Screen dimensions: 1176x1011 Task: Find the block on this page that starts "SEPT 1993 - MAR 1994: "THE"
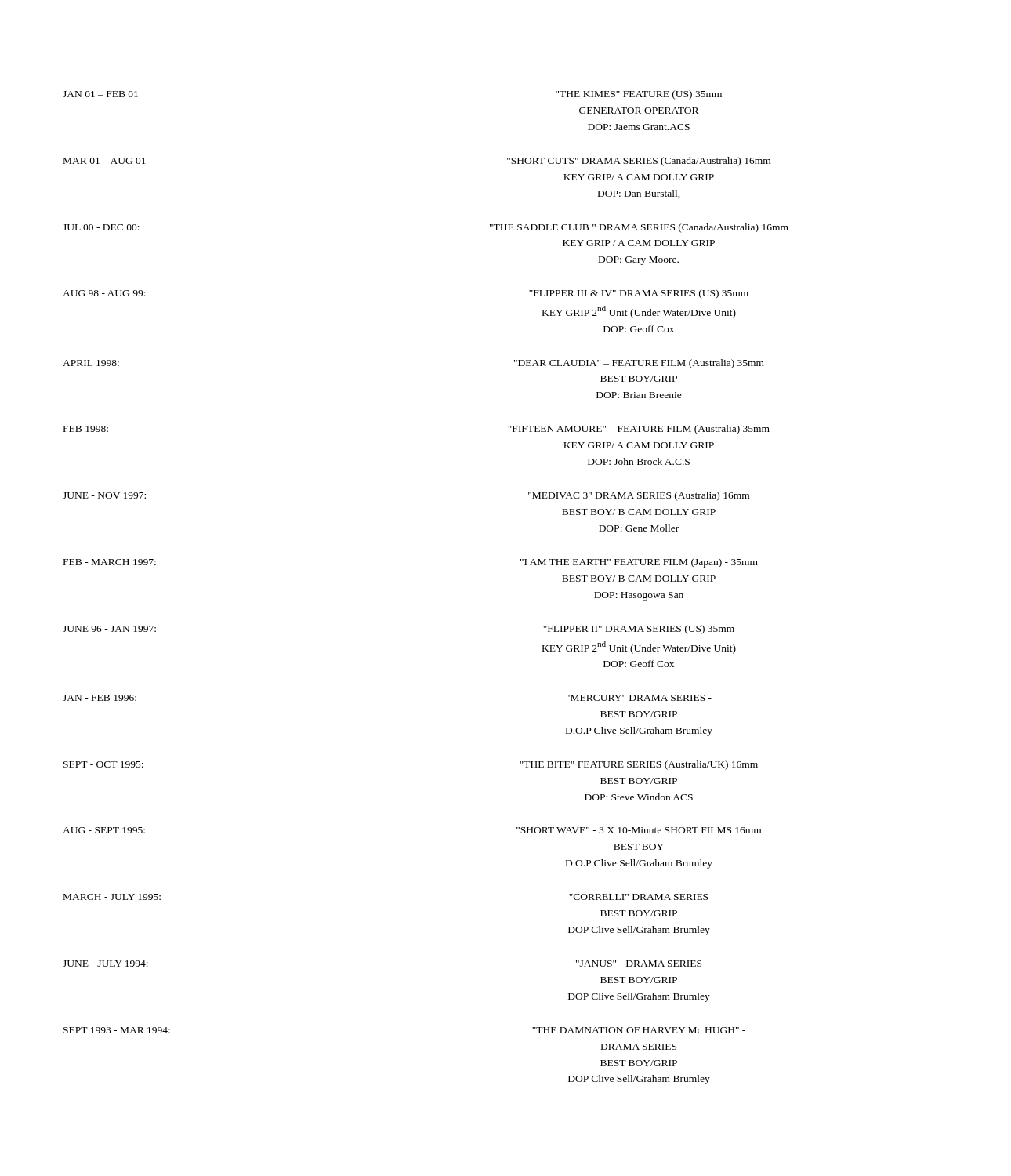coord(124,1031)
